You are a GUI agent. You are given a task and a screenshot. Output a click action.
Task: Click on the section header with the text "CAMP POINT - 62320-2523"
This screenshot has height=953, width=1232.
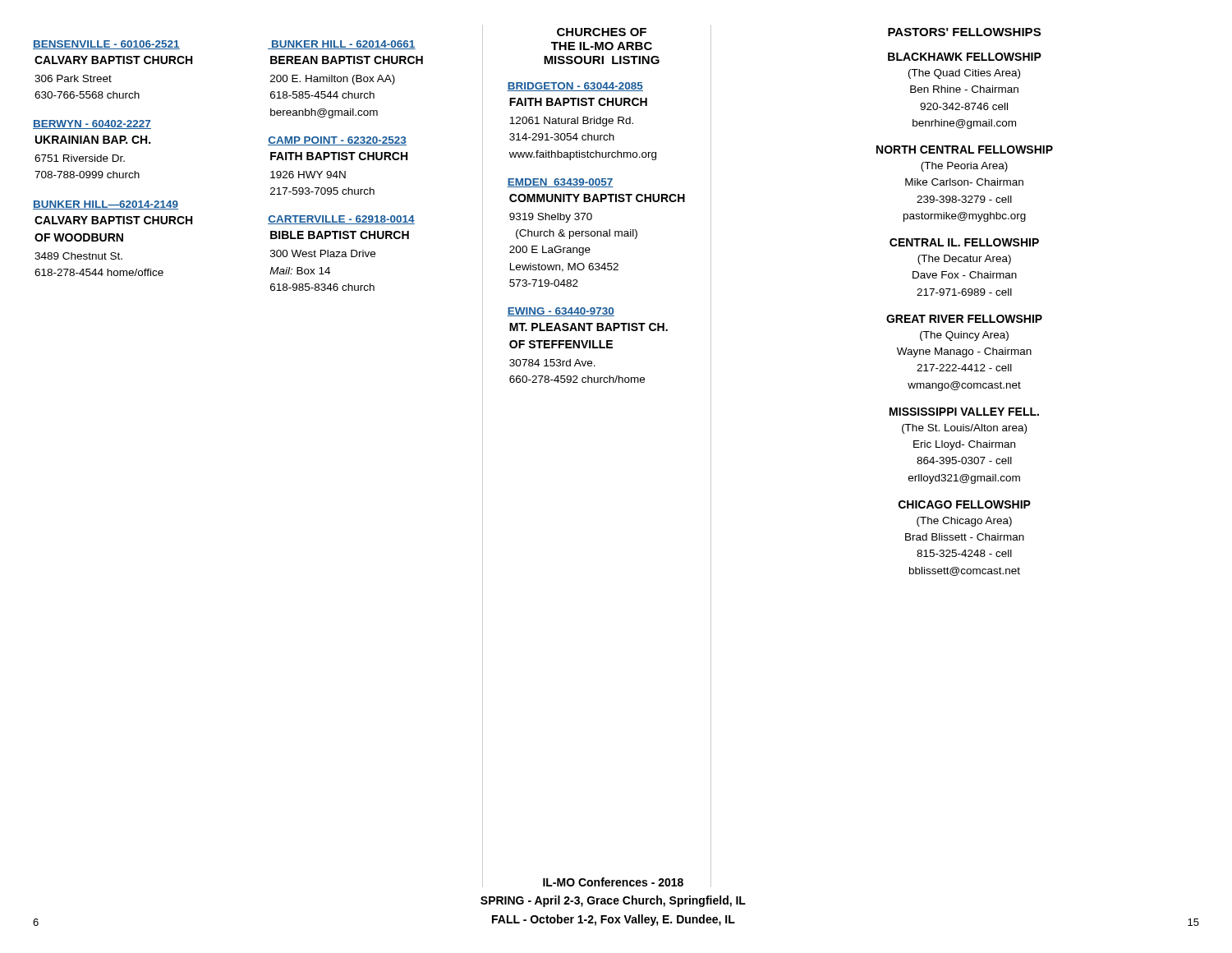coord(337,140)
